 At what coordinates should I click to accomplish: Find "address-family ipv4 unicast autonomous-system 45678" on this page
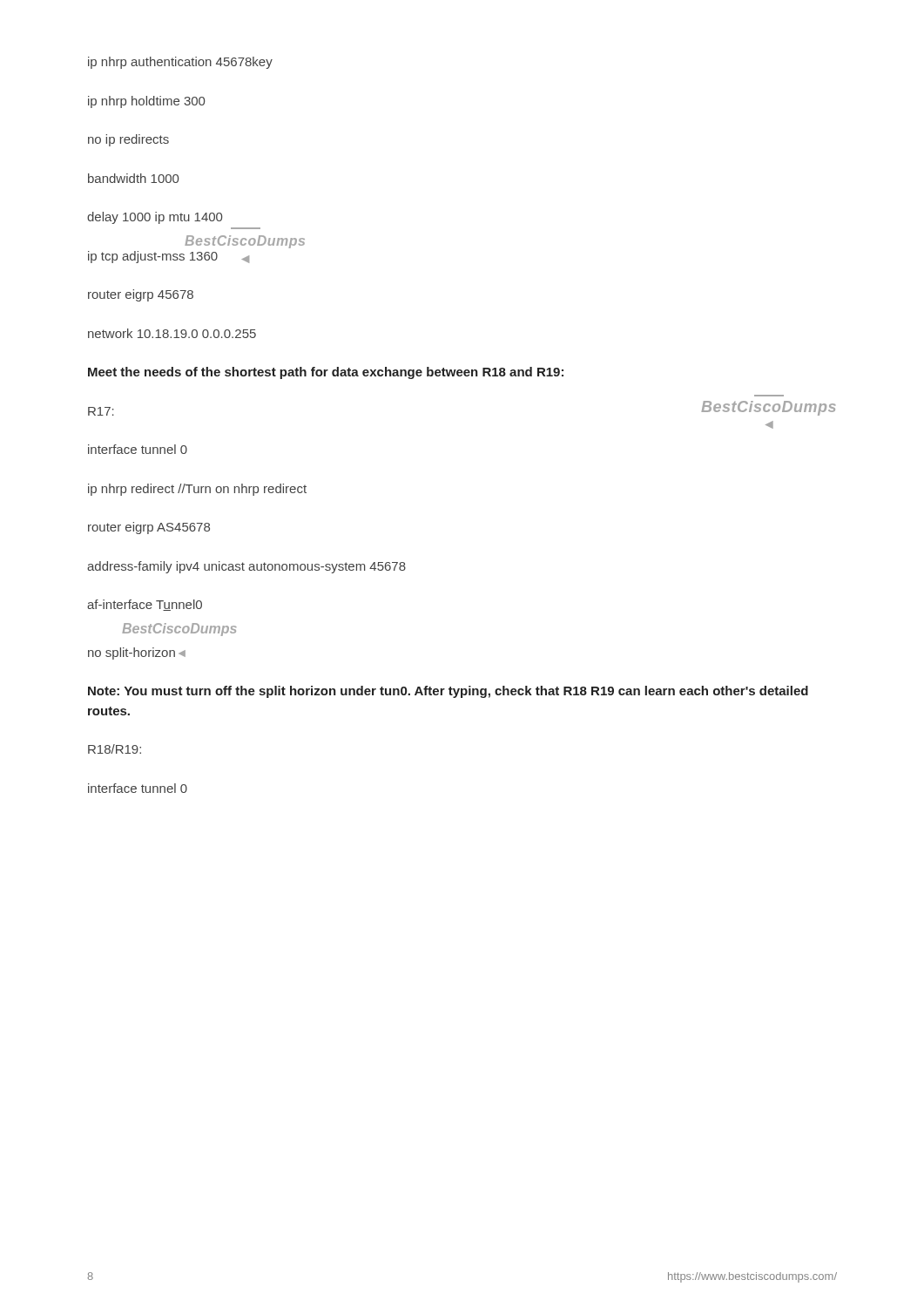[x=246, y=565]
